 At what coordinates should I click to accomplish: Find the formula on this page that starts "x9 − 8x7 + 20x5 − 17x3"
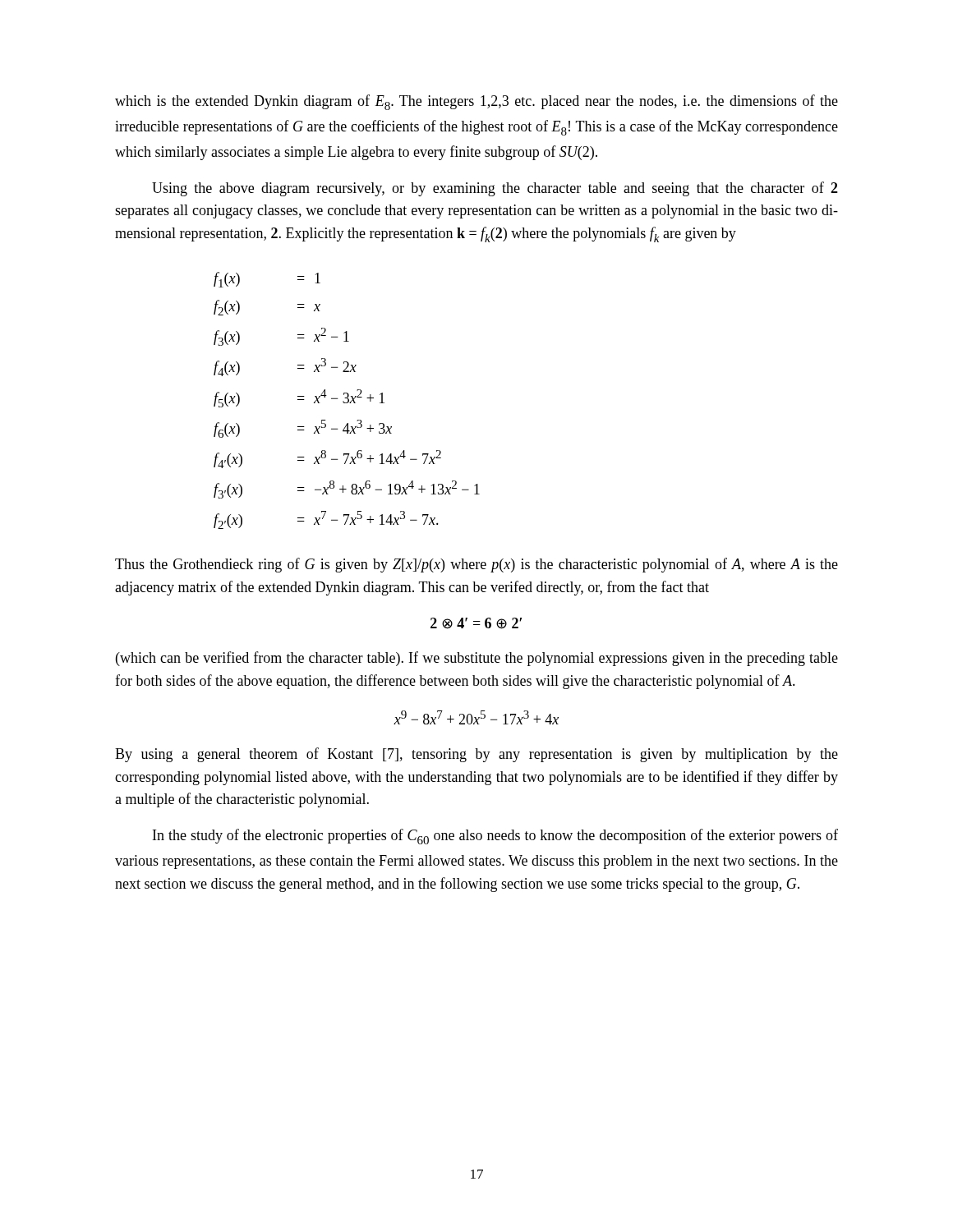(x=476, y=718)
